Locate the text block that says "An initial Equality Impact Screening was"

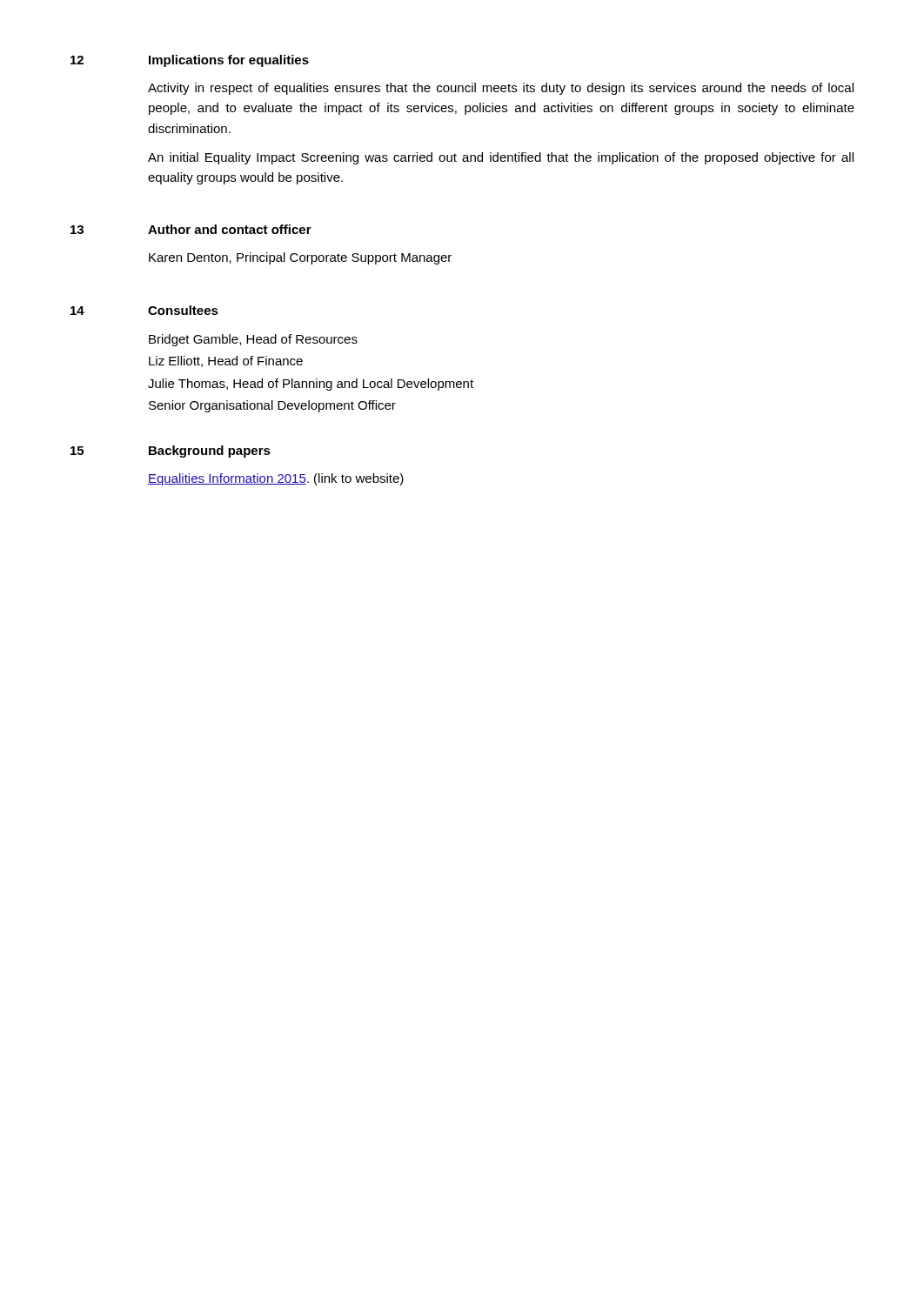click(501, 167)
